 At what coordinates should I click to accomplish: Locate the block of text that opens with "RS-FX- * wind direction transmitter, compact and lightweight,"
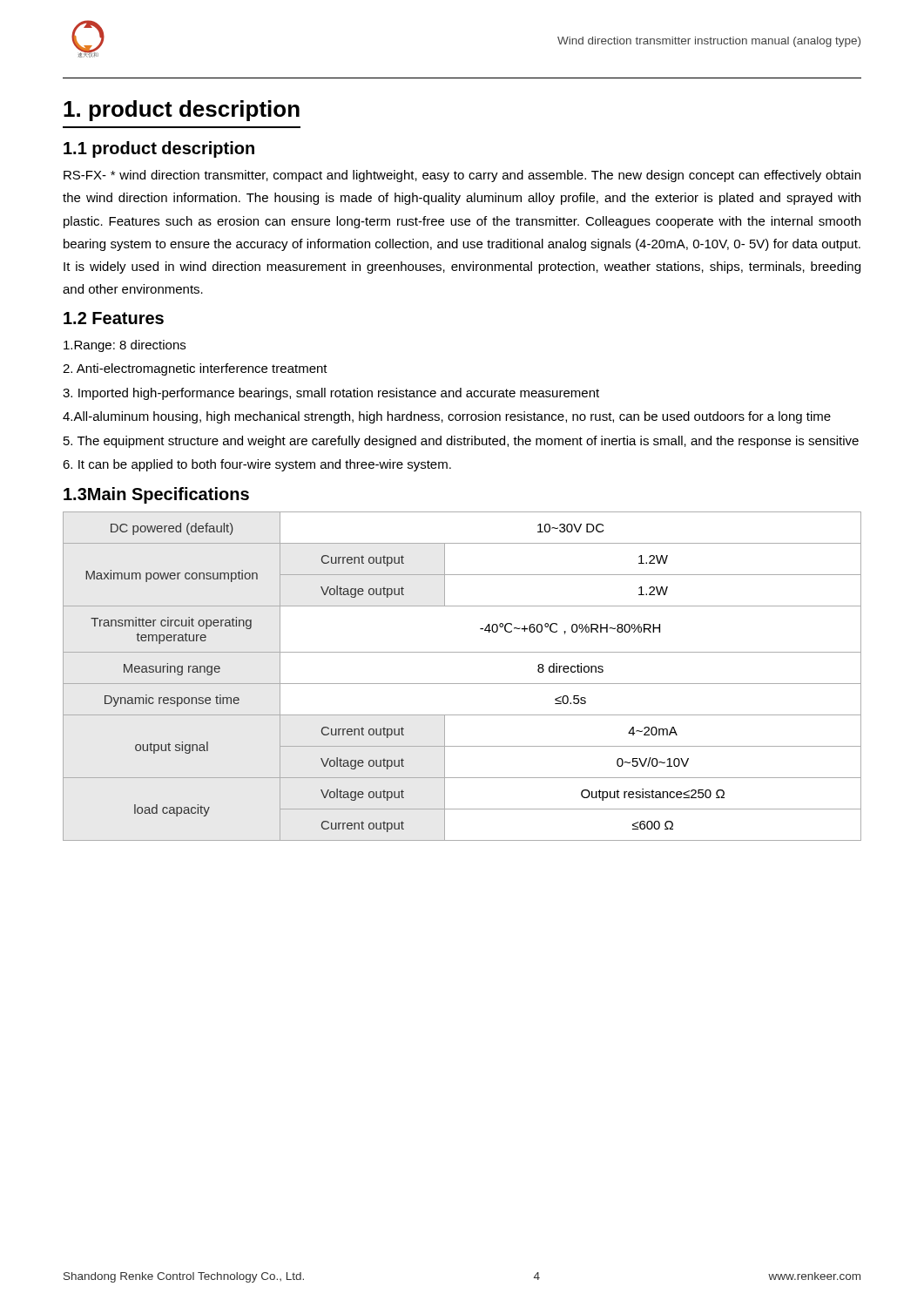[462, 232]
